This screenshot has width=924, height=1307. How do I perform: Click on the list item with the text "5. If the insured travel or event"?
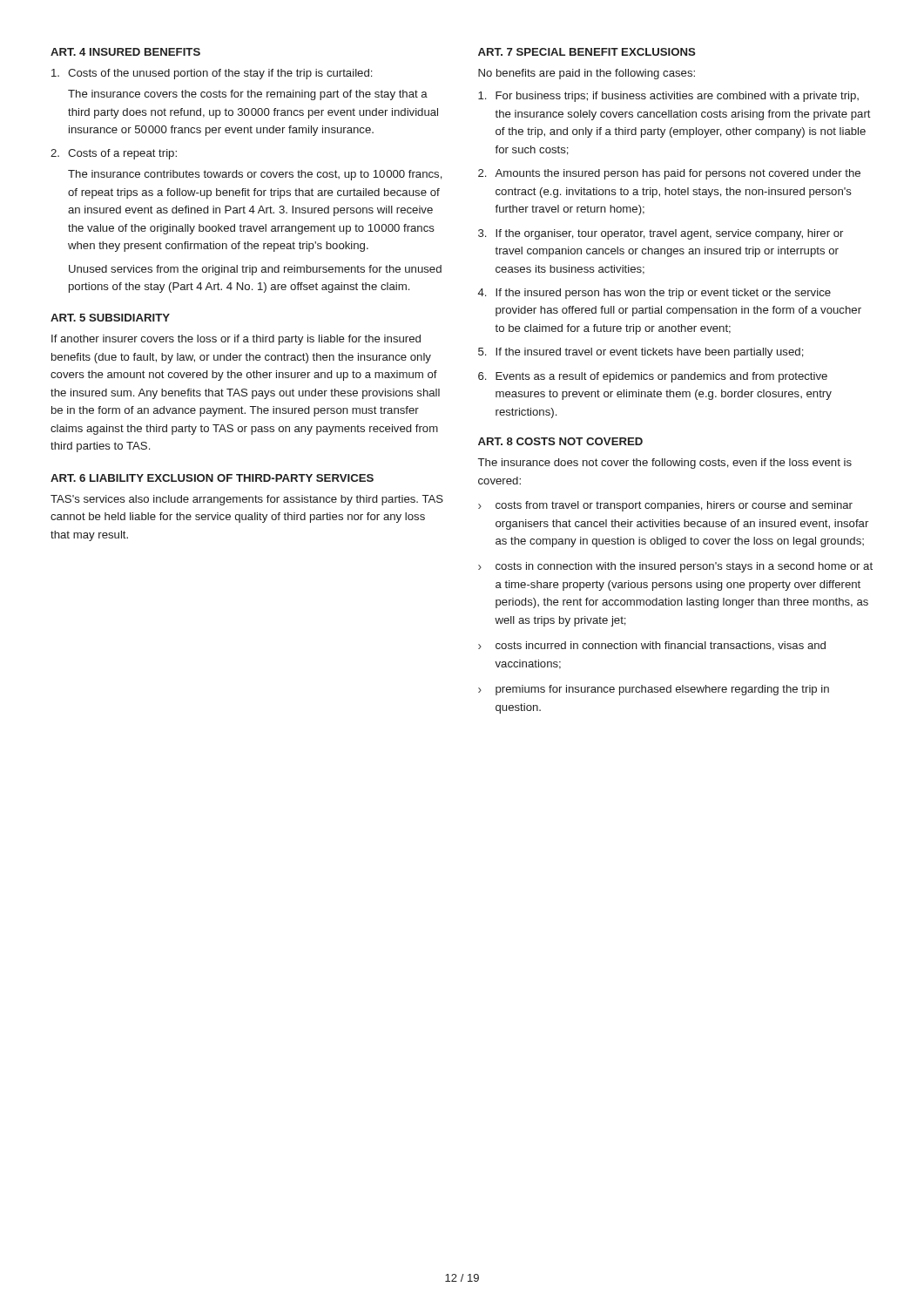coord(676,352)
